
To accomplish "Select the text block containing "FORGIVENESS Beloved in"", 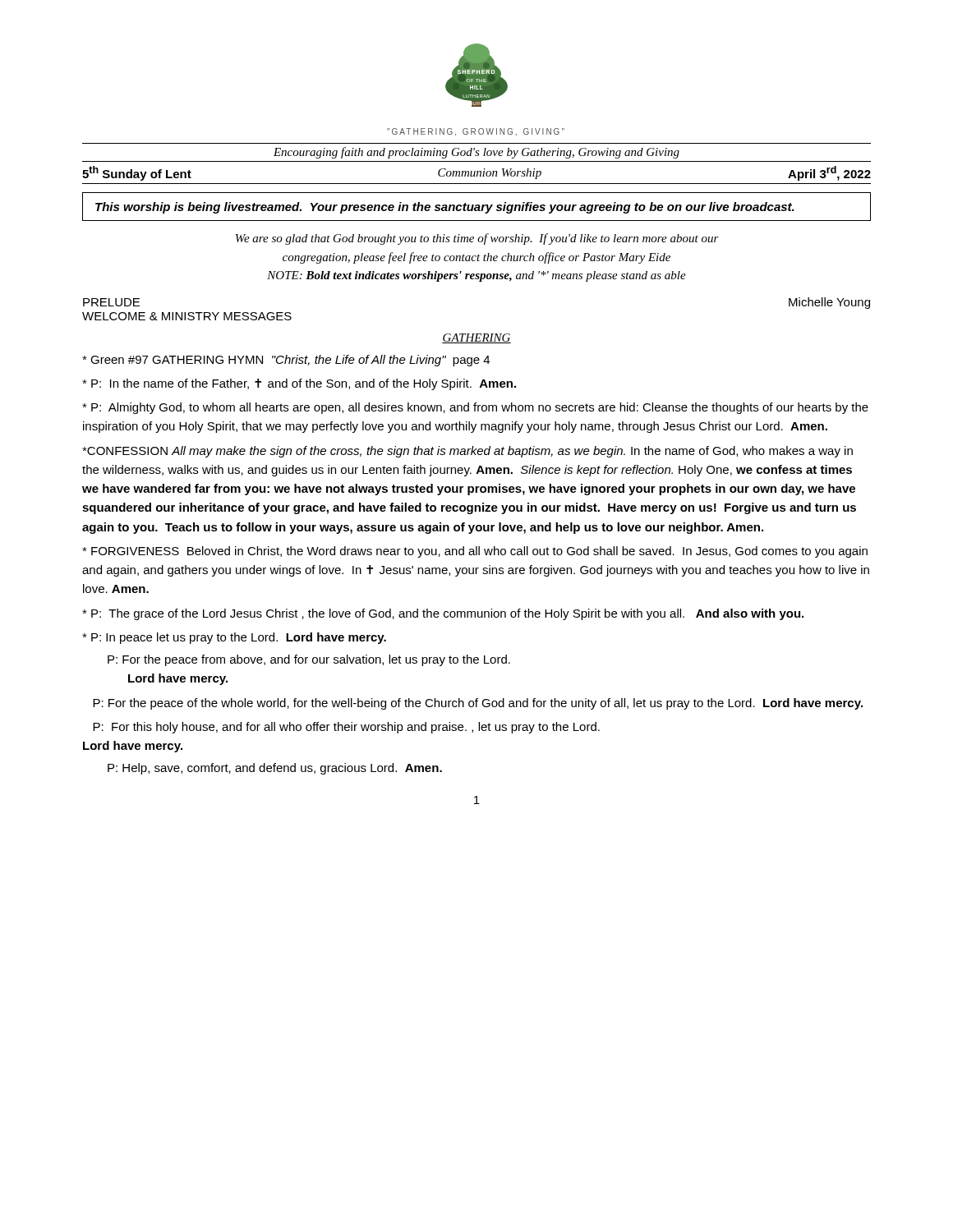I will coord(476,570).
